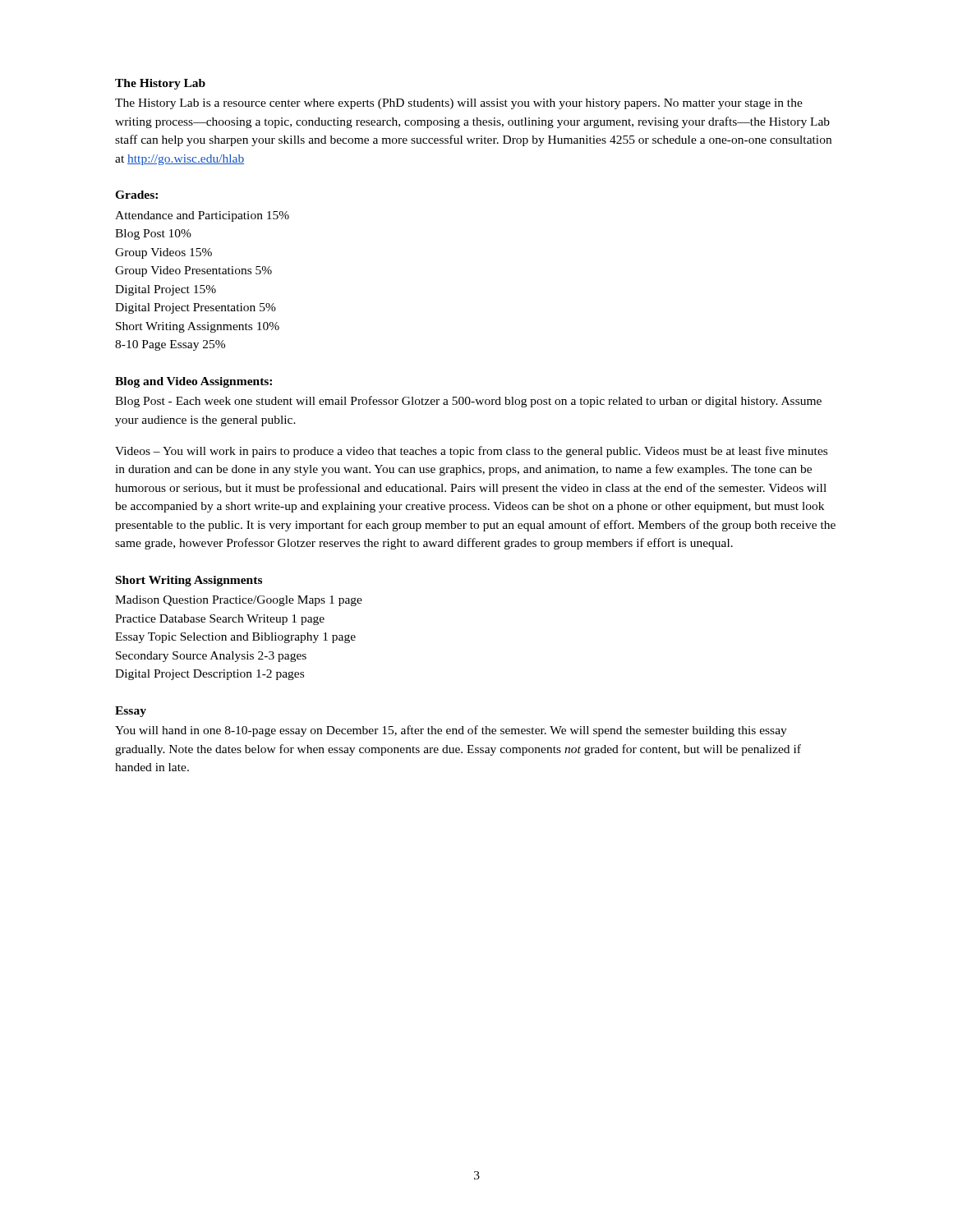Point to "8-10 Page Essay 25%"
This screenshot has width=953, height=1232.
(x=170, y=345)
